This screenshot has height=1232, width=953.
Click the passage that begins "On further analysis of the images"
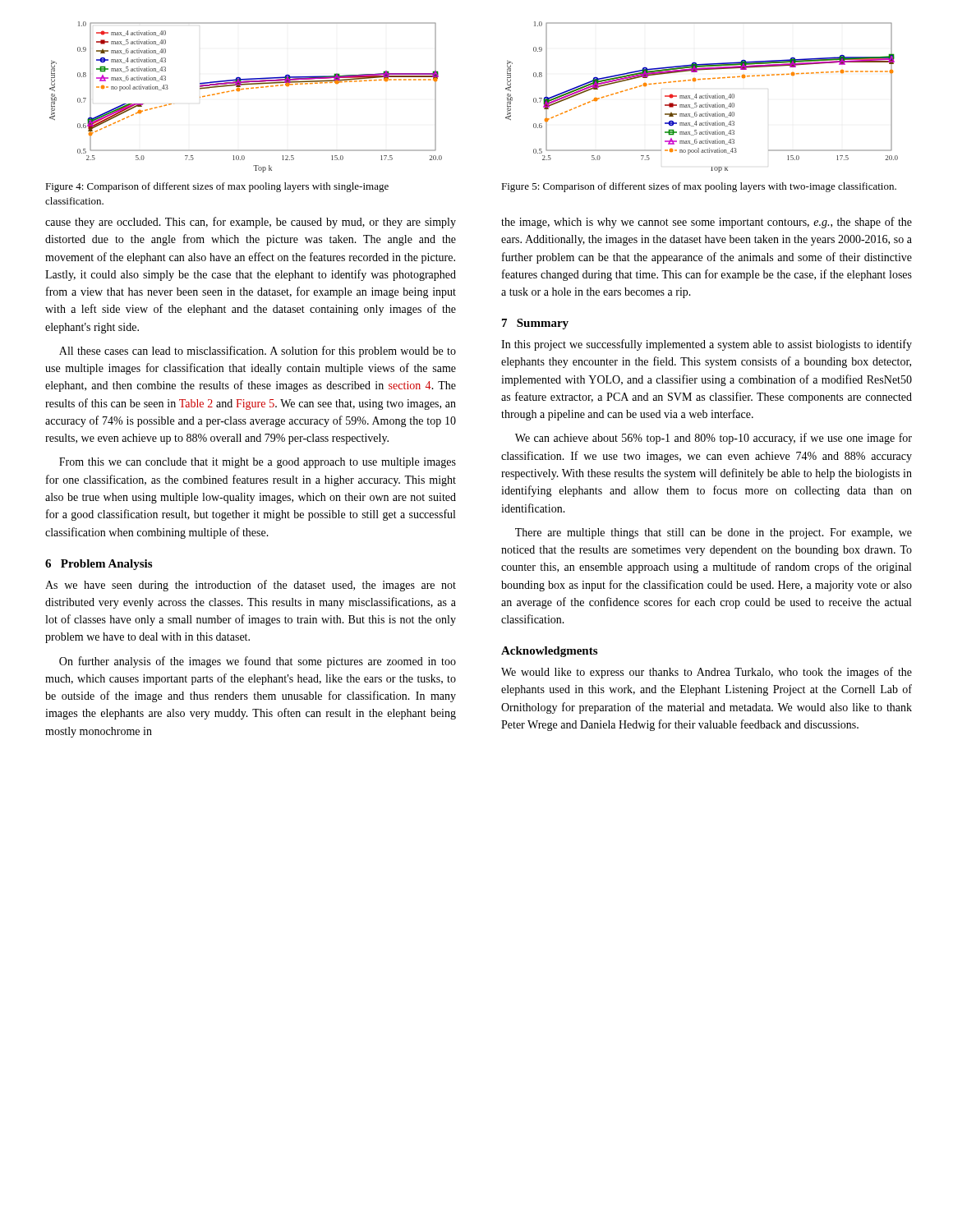(251, 696)
